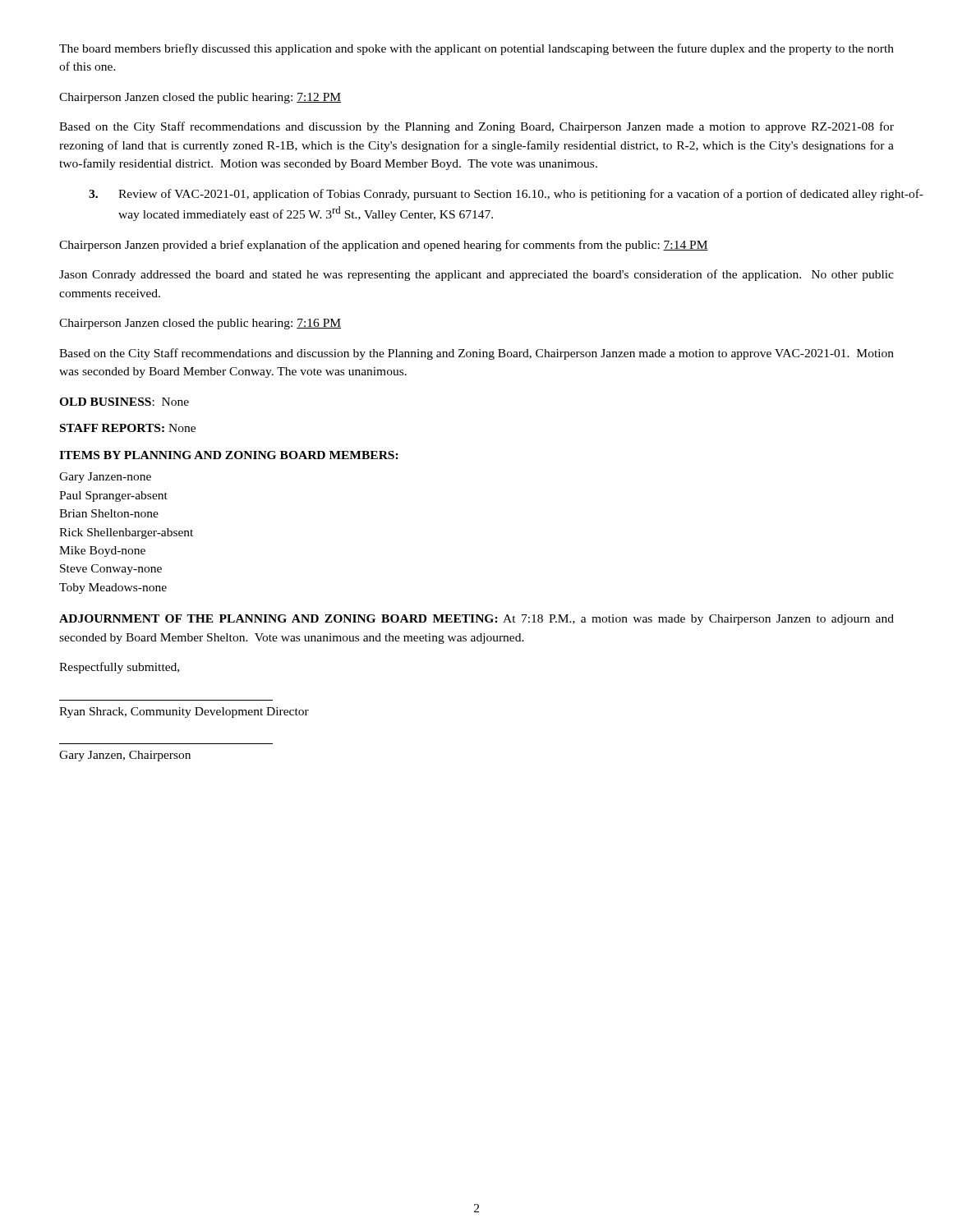
Task: Select the text starting "Chairperson Janzen provided a brief explanation"
Action: (x=476, y=245)
